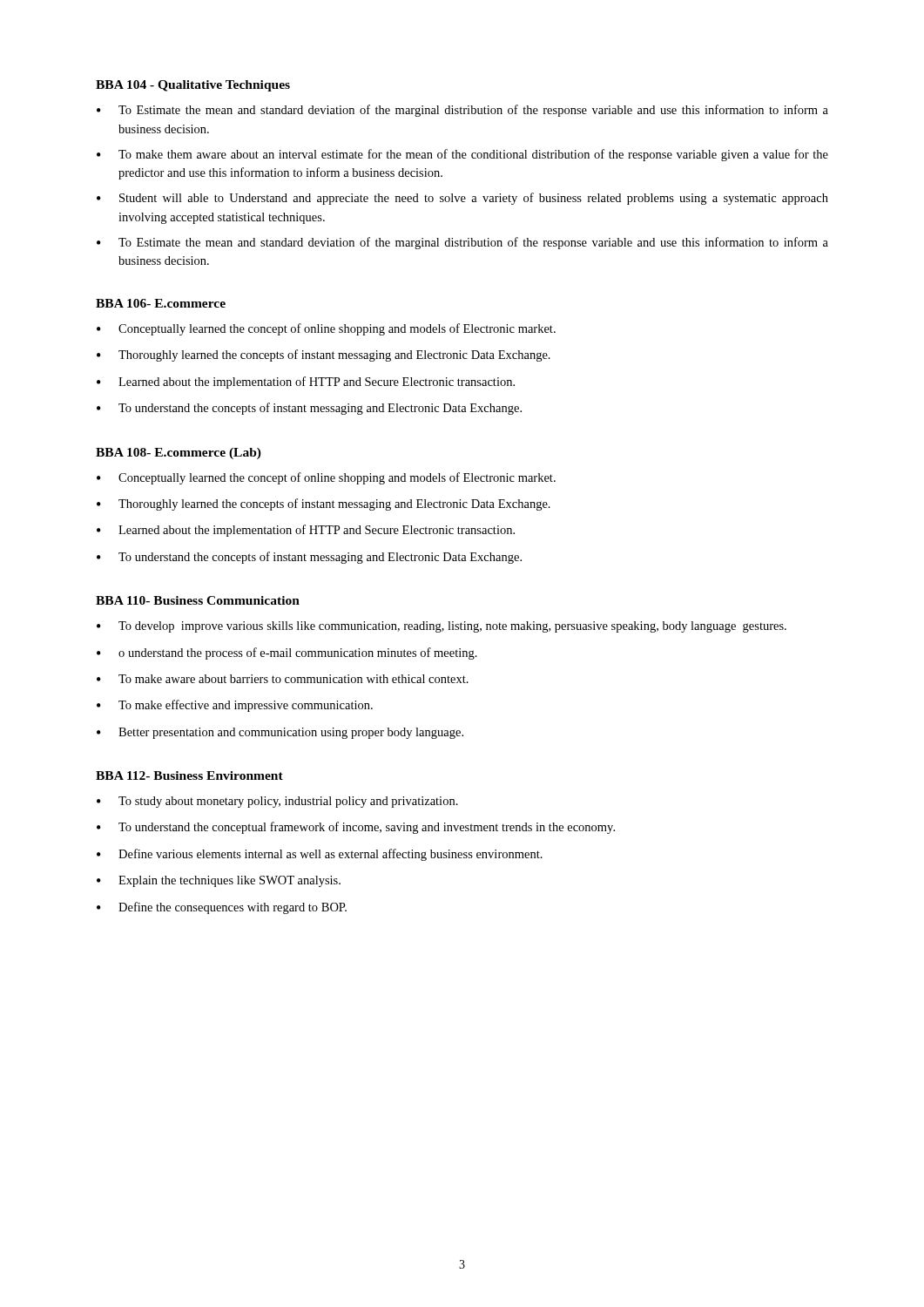Find the passage starting "BBA 110- Business Communication"
The image size is (924, 1307).
click(x=198, y=600)
